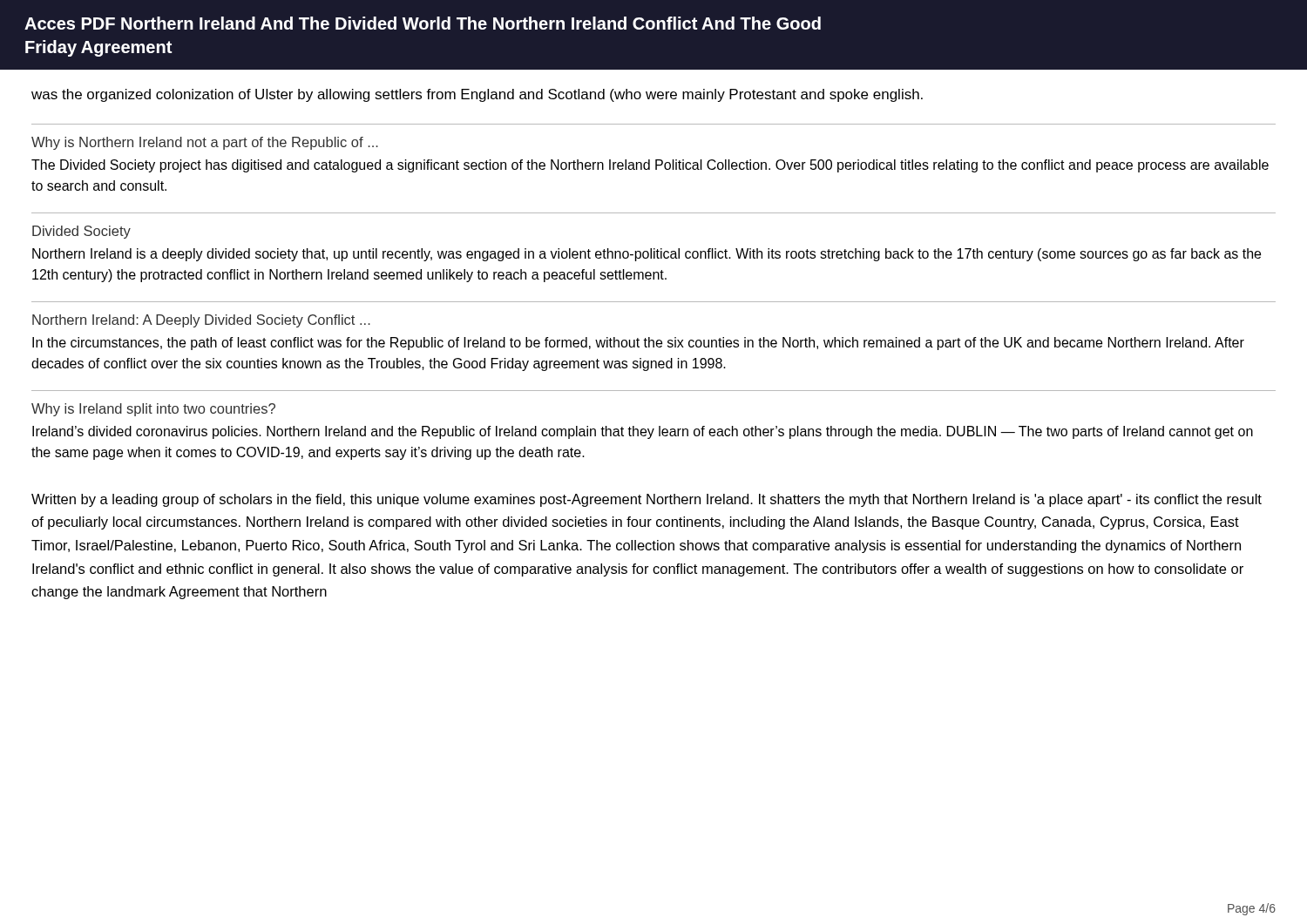Find the text block with the text "Written by a leading group"

[x=647, y=545]
